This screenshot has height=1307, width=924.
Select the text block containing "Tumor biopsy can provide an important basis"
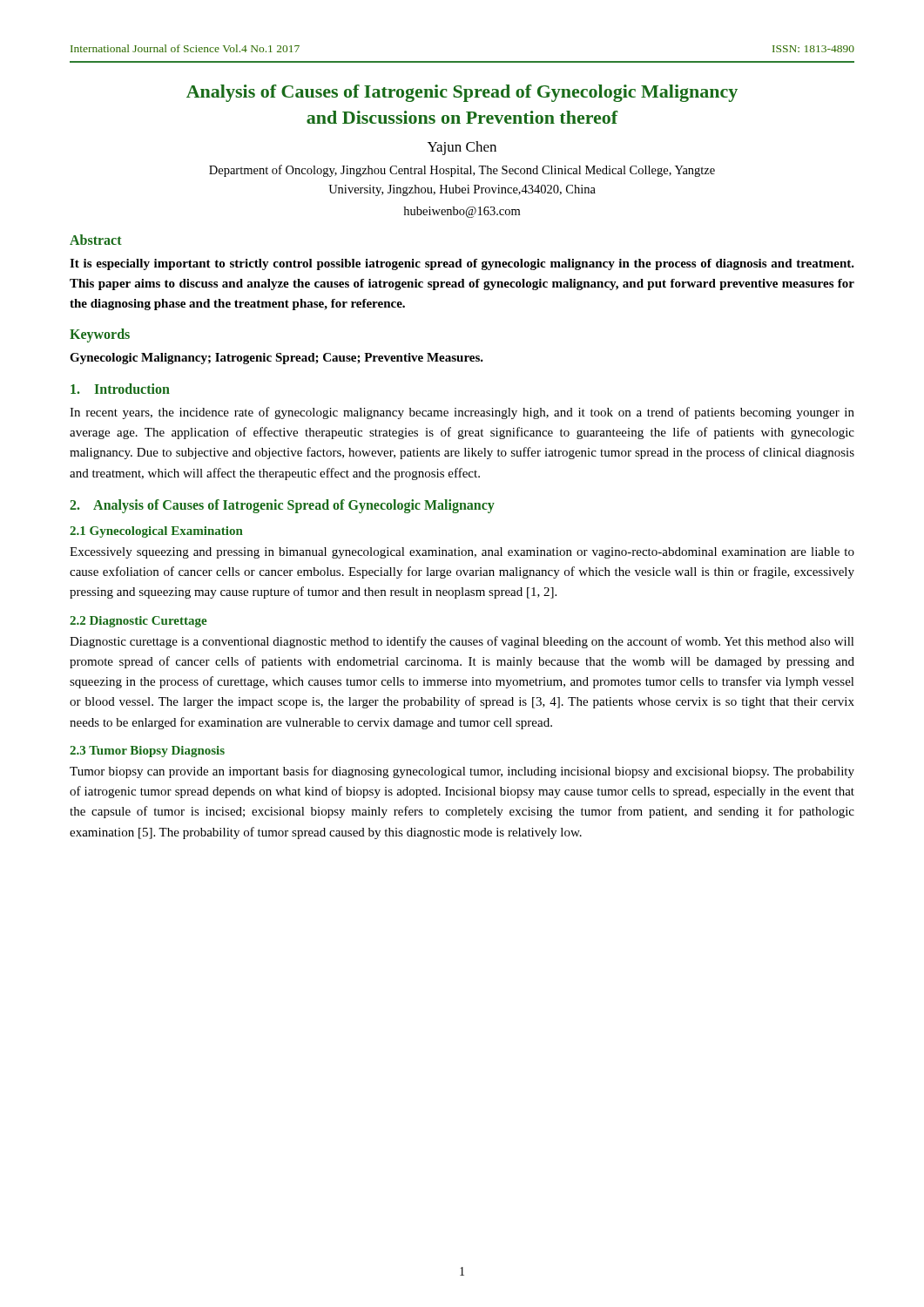pos(462,801)
